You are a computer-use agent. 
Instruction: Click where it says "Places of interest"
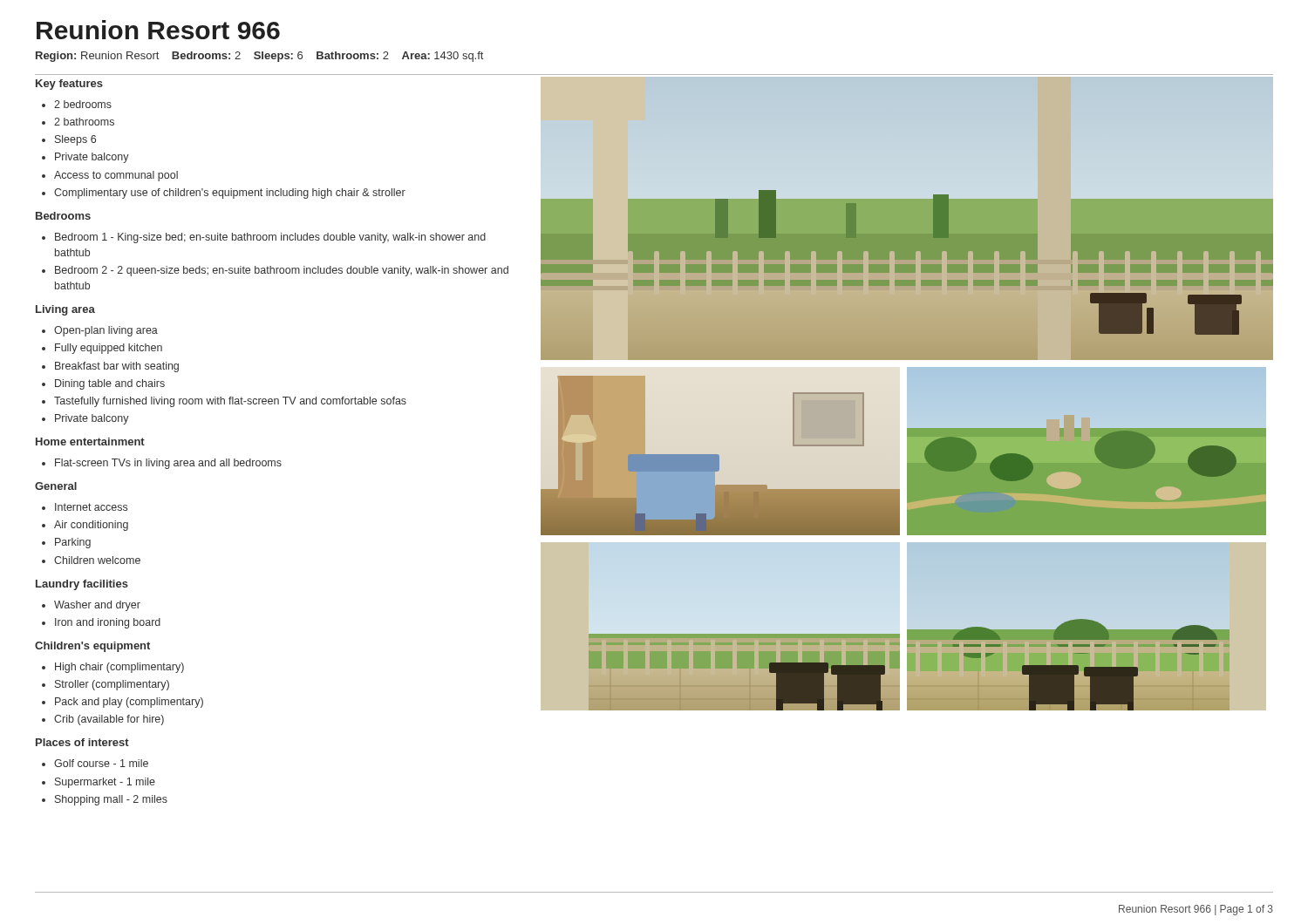click(x=82, y=742)
